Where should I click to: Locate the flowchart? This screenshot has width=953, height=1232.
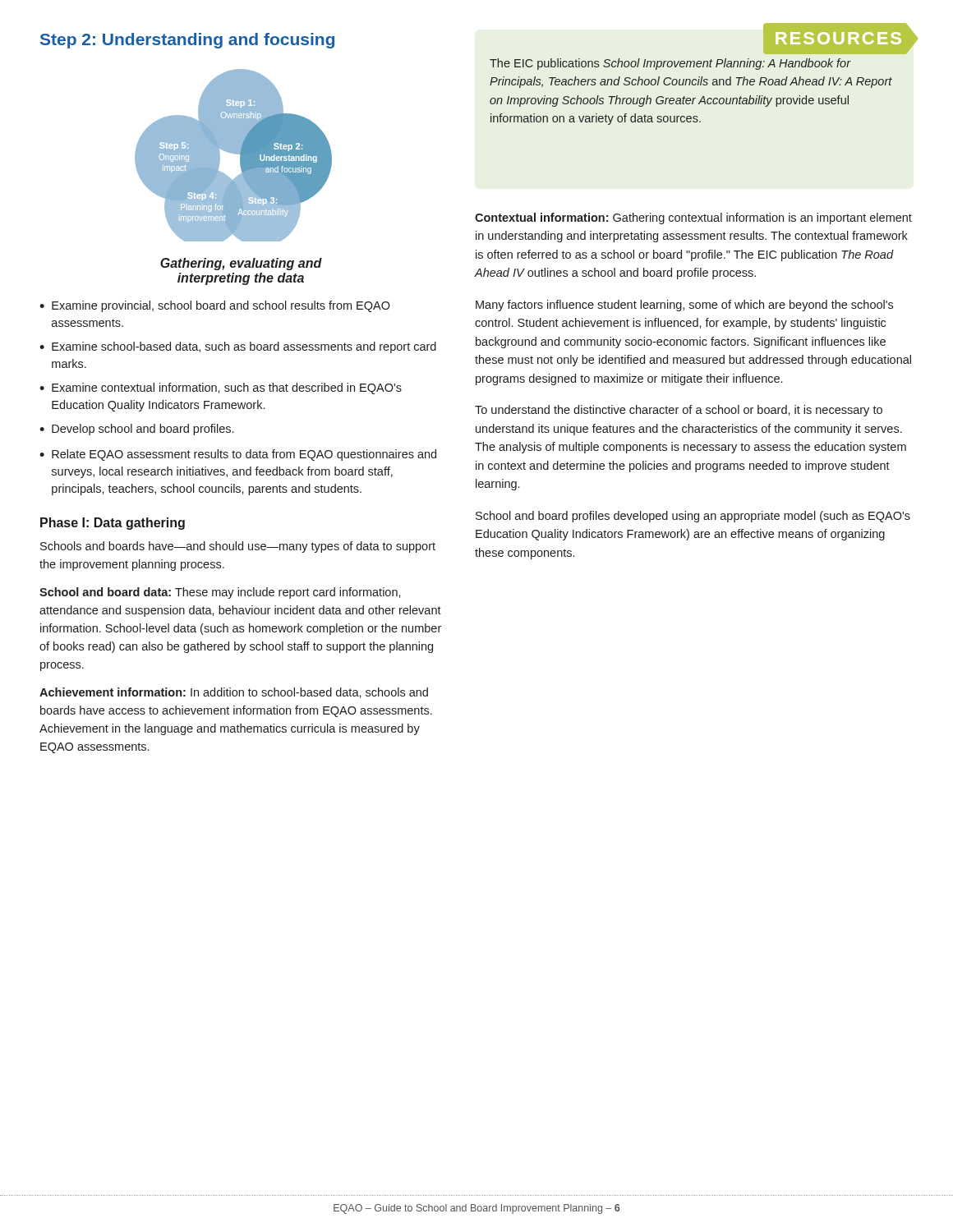[x=241, y=151]
